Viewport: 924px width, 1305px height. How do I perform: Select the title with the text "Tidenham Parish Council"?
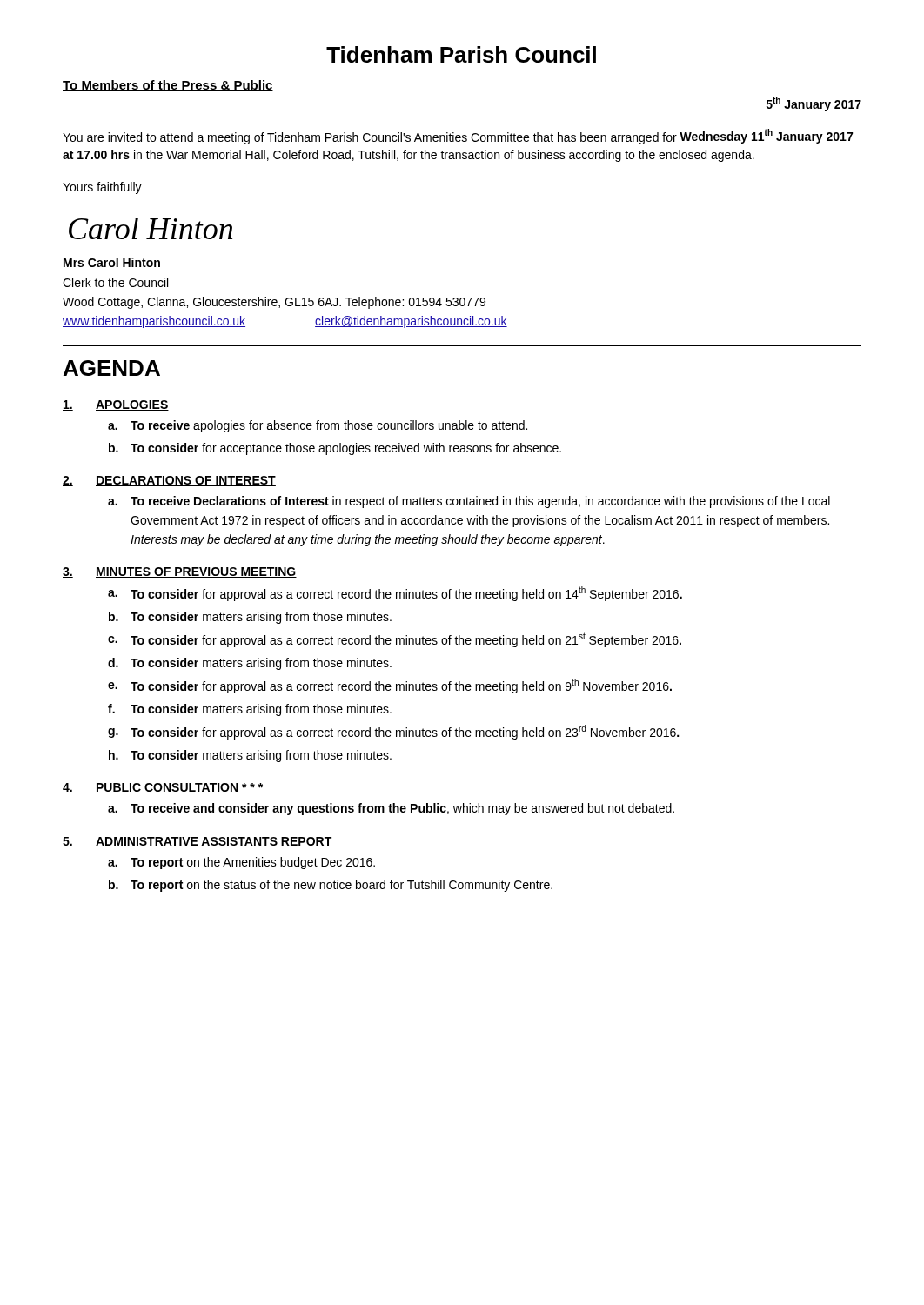pos(462,55)
